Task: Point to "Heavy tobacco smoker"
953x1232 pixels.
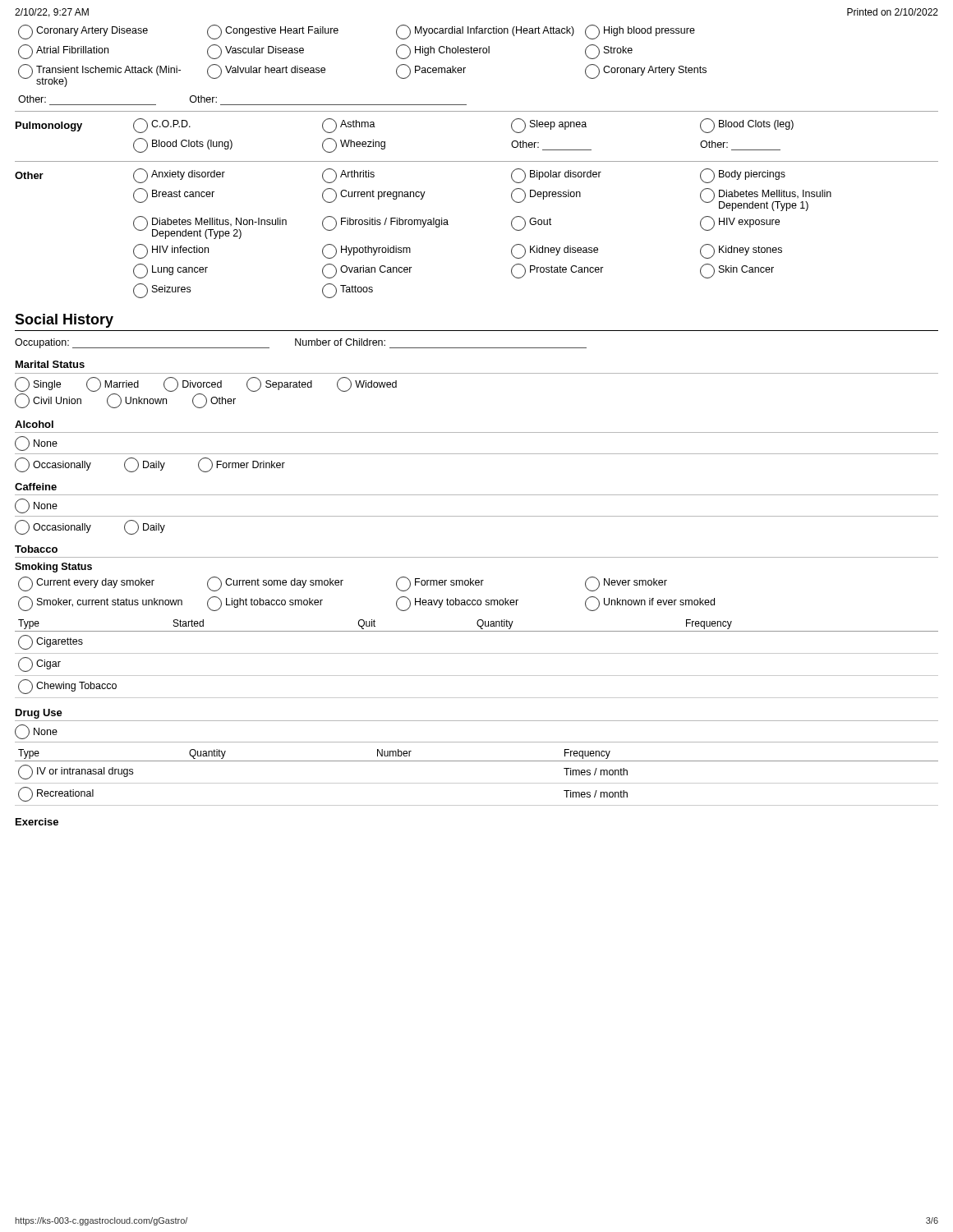Action: pos(457,604)
